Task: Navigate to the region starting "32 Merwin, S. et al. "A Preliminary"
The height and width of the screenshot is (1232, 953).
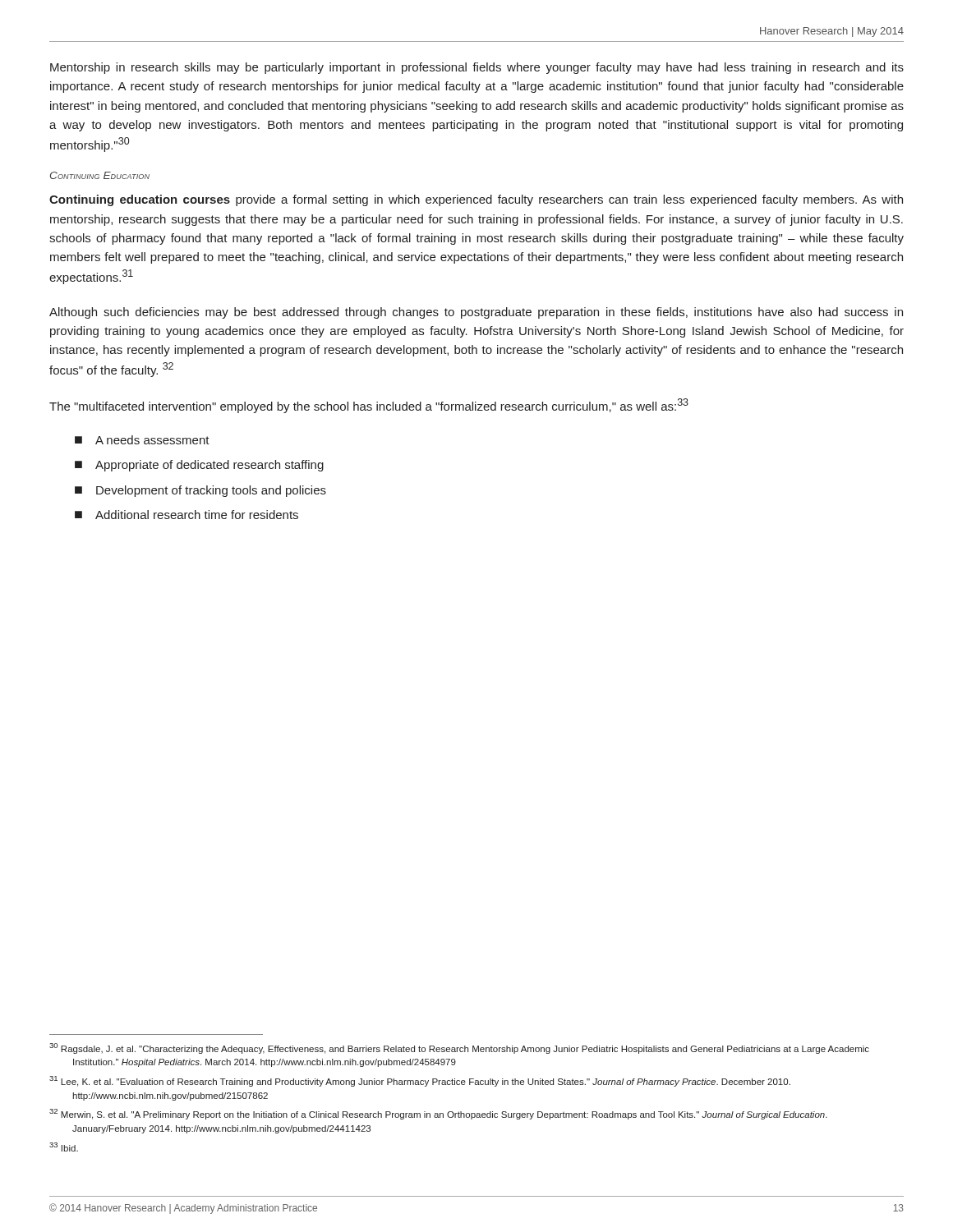Action: (450, 1120)
